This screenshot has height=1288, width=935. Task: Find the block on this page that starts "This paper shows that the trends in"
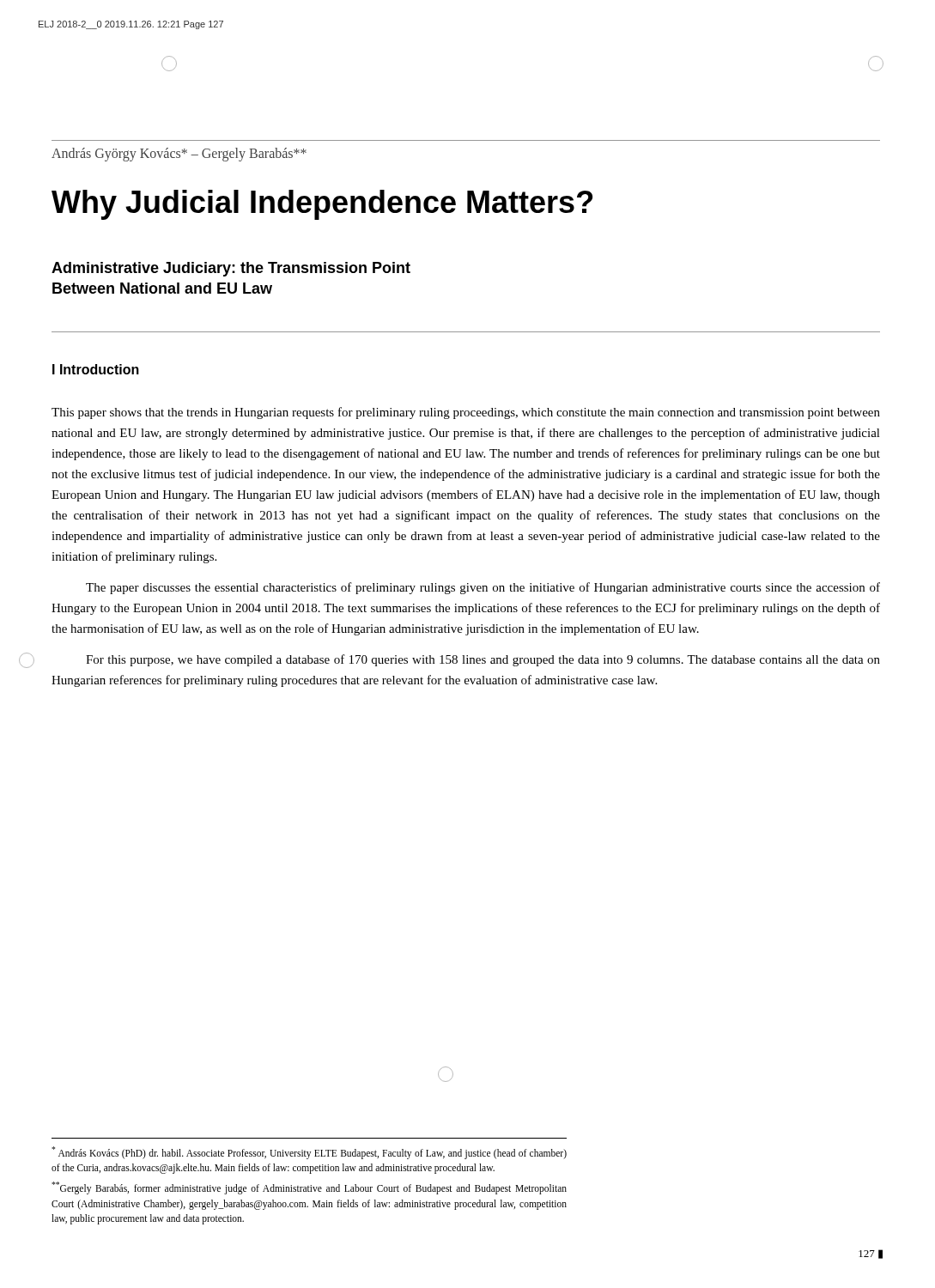point(466,546)
